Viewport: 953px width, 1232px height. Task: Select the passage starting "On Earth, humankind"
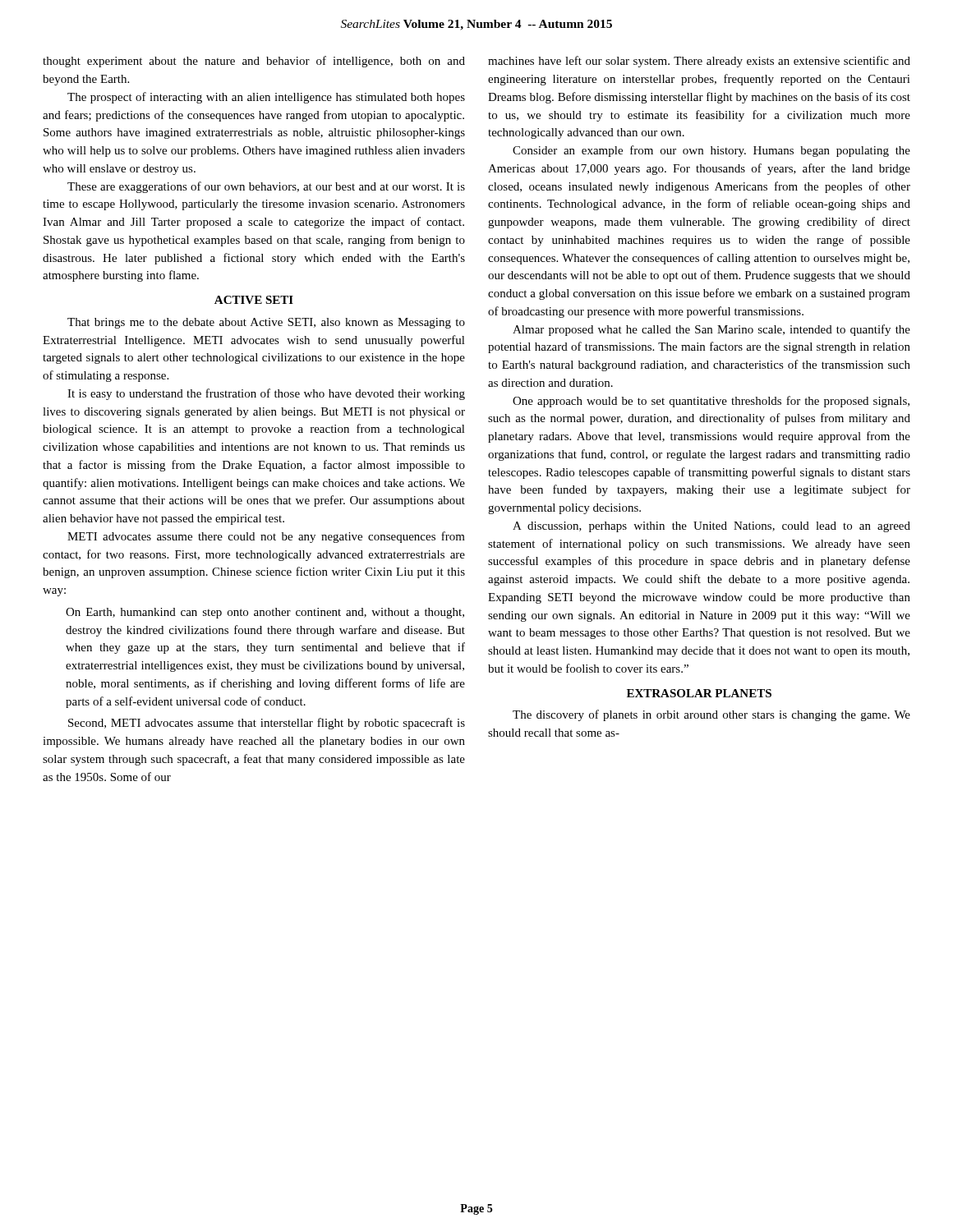265,657
